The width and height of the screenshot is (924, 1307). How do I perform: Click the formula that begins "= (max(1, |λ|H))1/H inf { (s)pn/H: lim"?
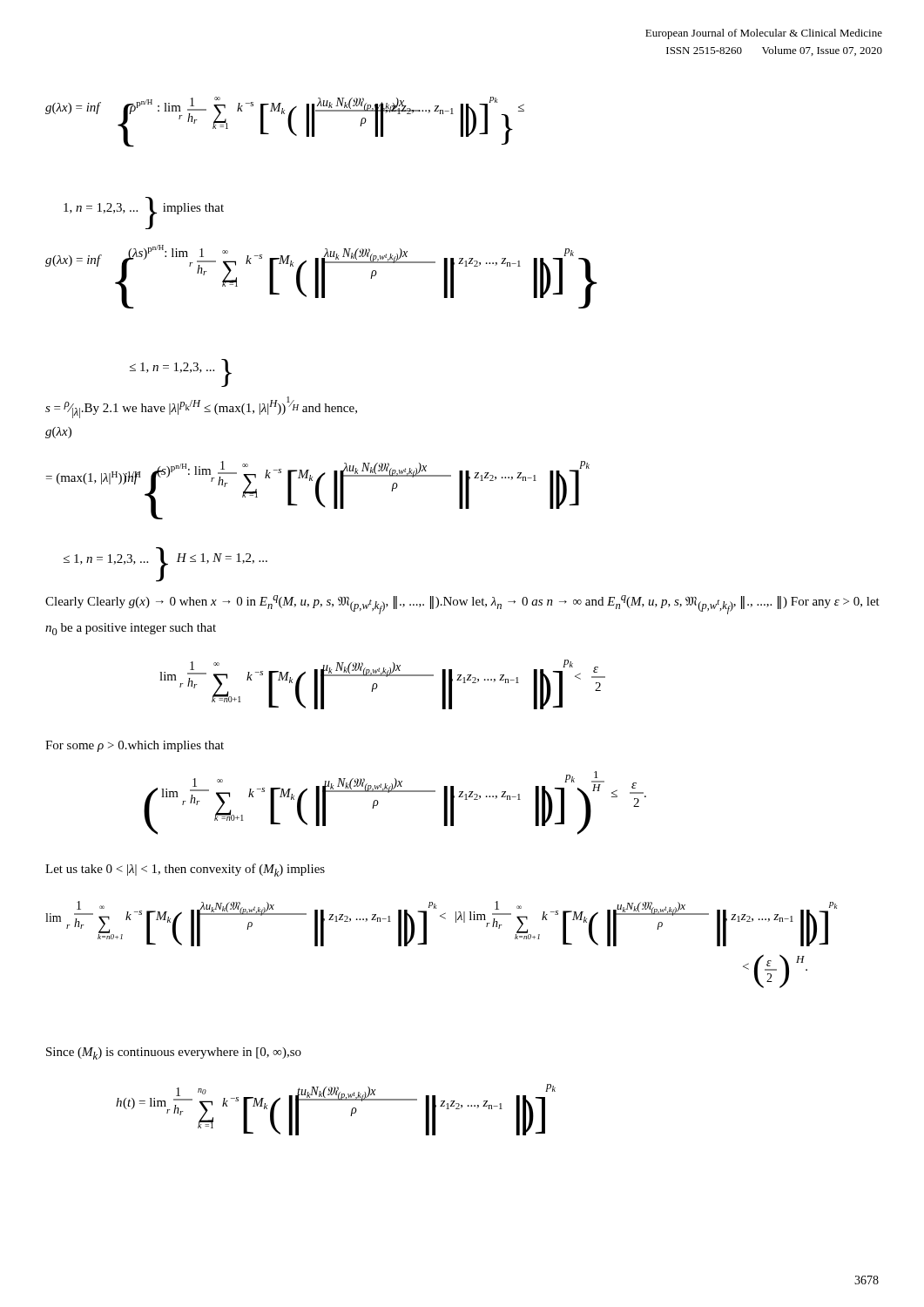[x=463, y=494]
